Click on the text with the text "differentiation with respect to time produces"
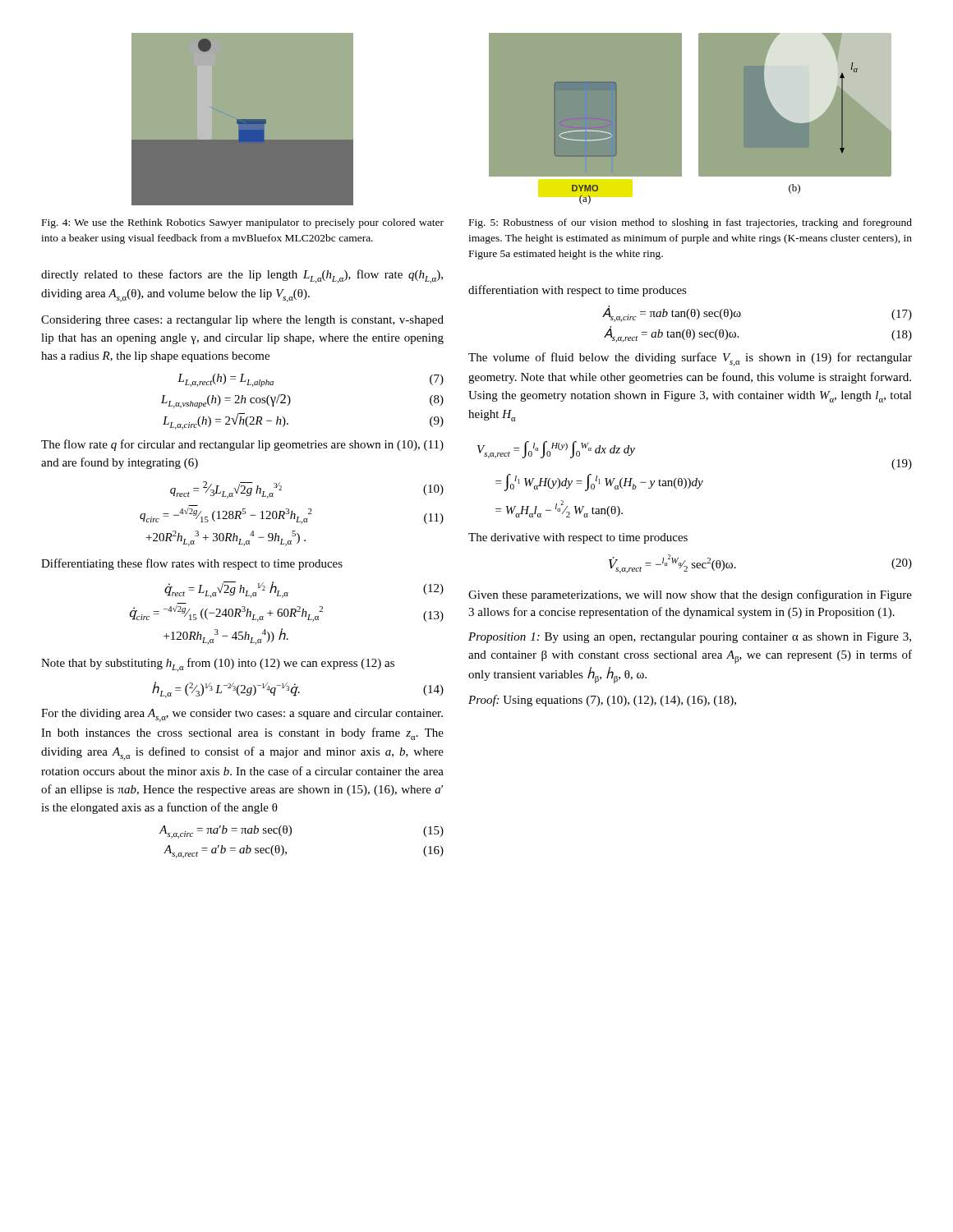Viewport: 953px width, 1232px height. click(x=578, y=290)
